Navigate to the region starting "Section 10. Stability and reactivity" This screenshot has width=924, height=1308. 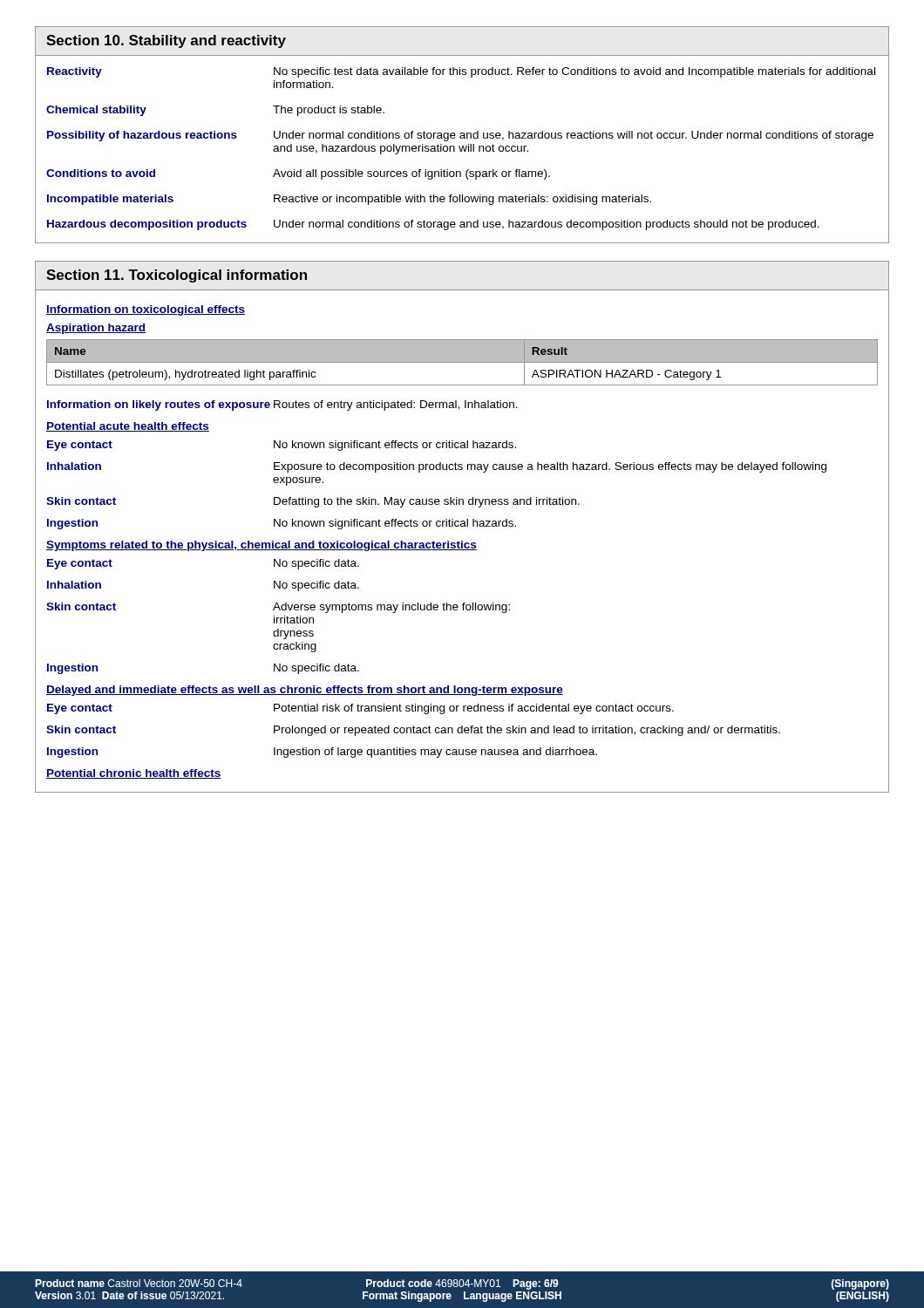pos(166,41)
